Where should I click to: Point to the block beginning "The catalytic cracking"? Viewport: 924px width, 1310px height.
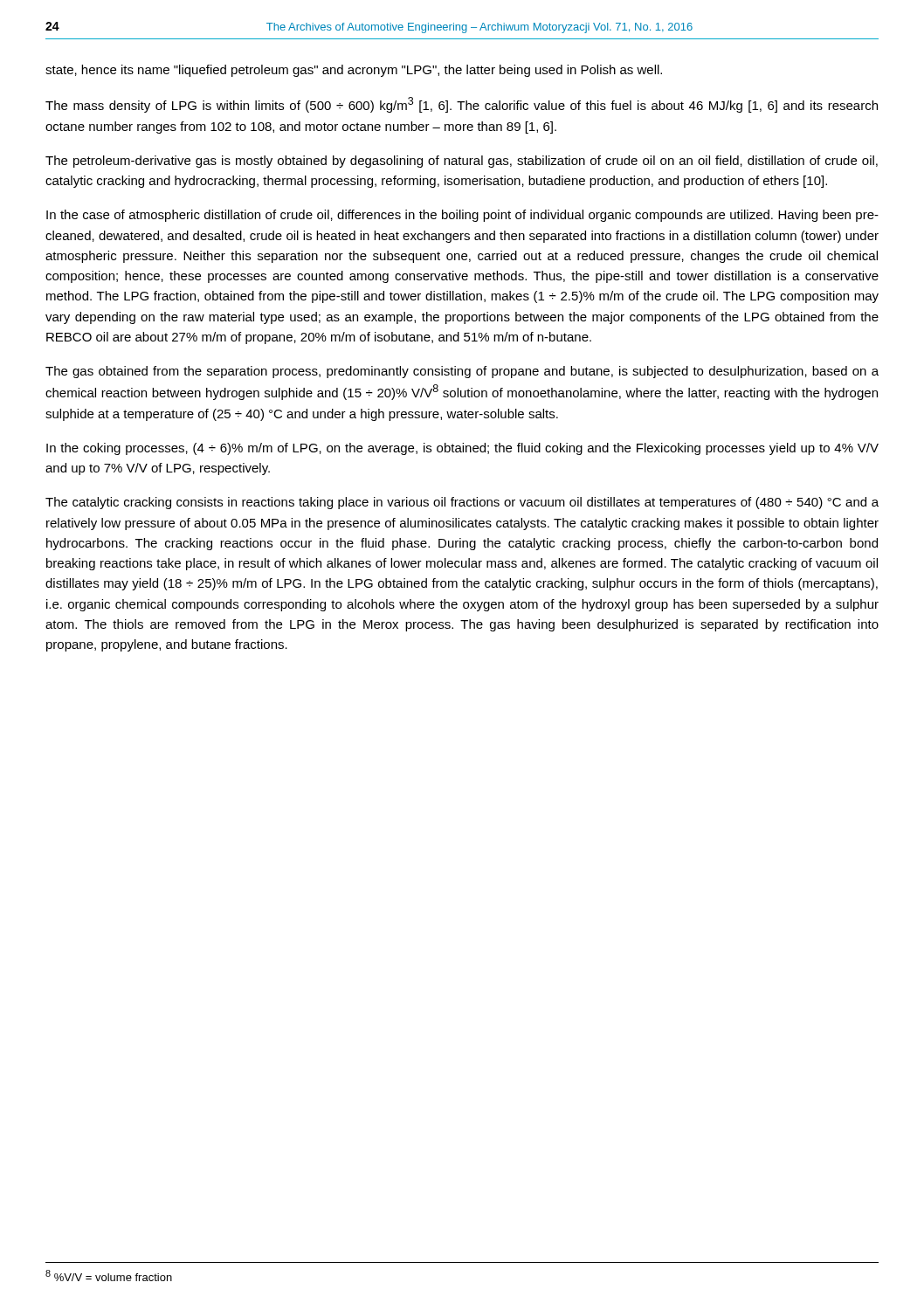click(462, 573)
